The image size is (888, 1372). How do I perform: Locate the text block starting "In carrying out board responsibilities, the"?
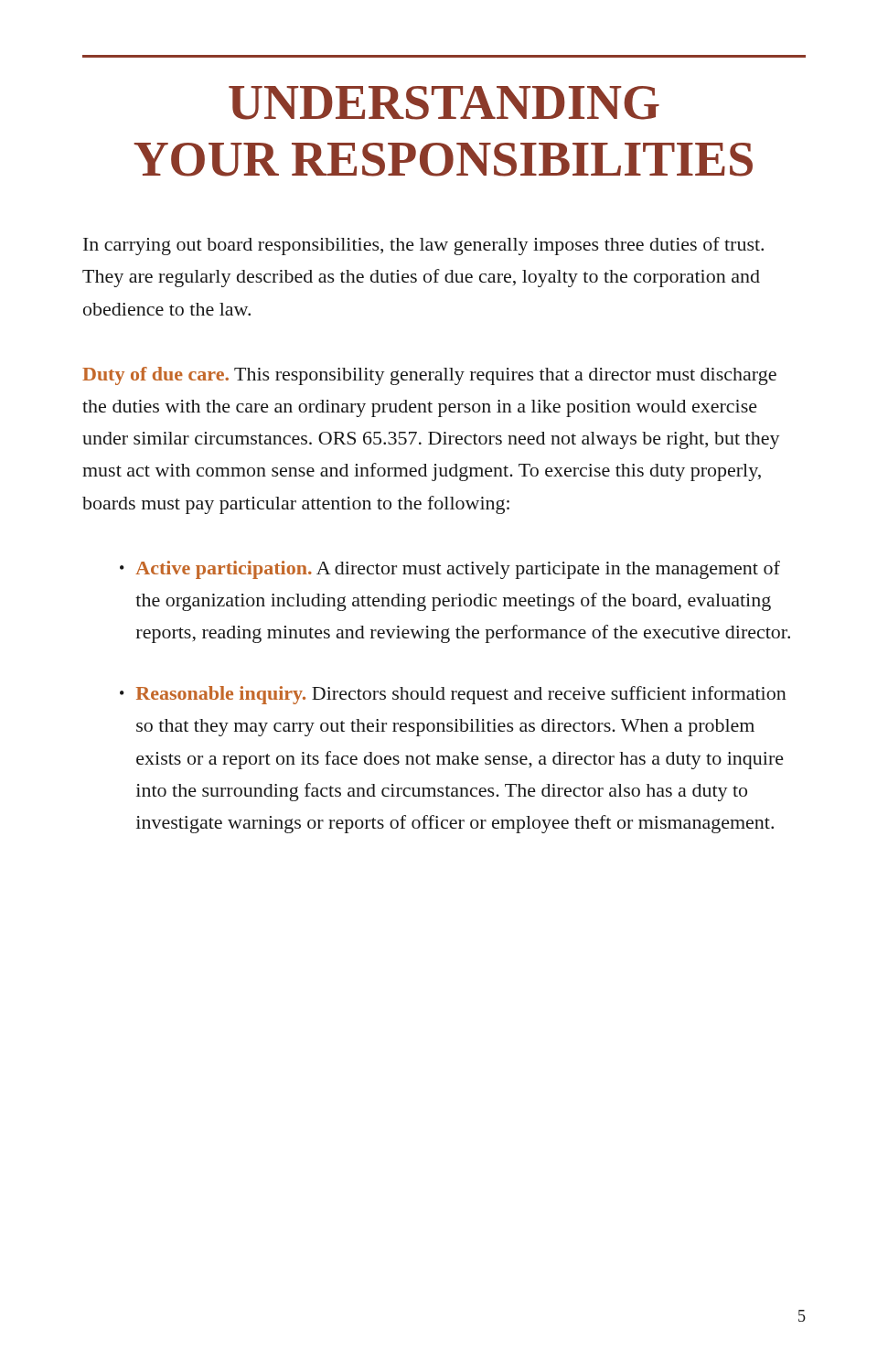424,276
